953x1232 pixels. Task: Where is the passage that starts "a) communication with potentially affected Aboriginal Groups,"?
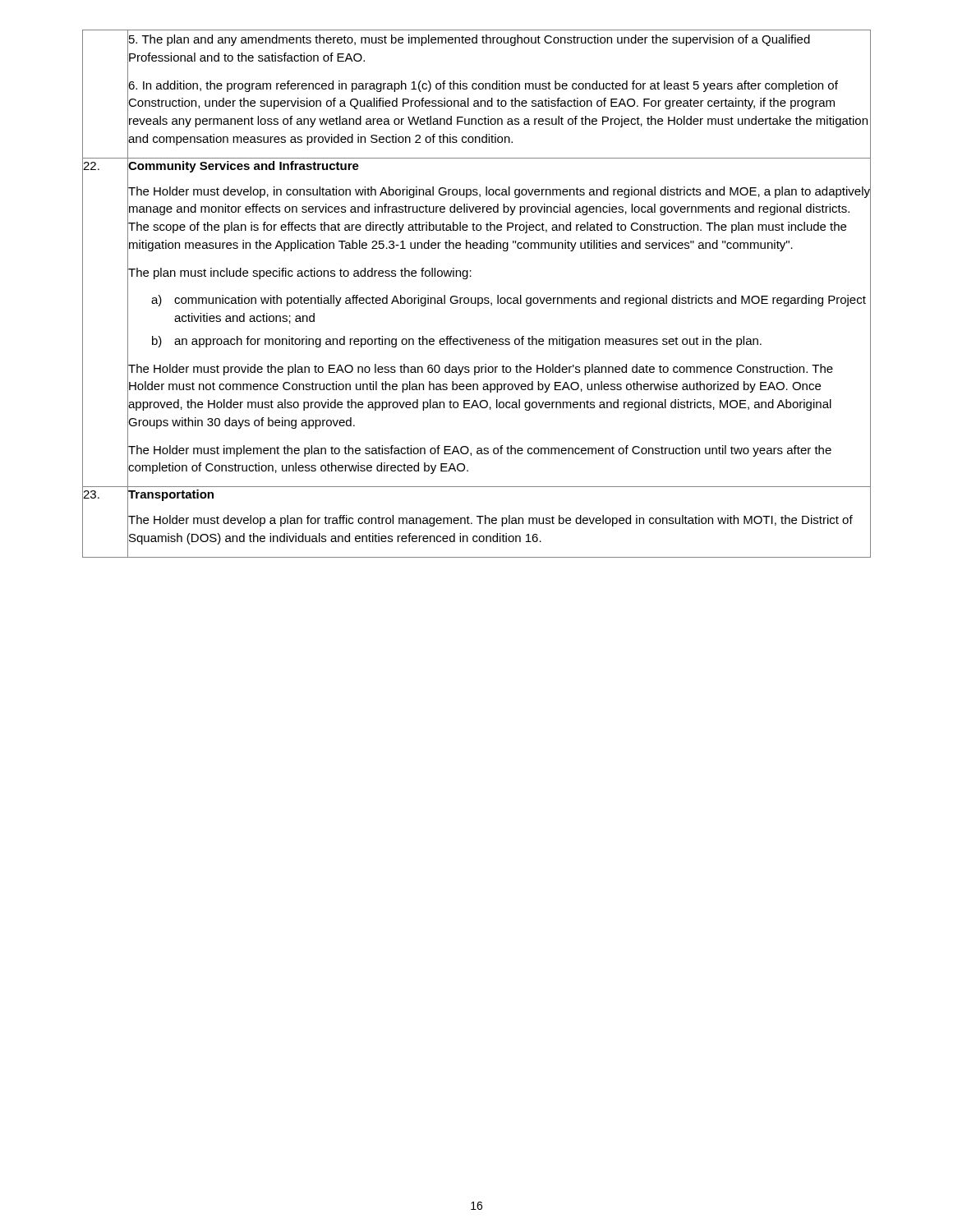point(499,309)
